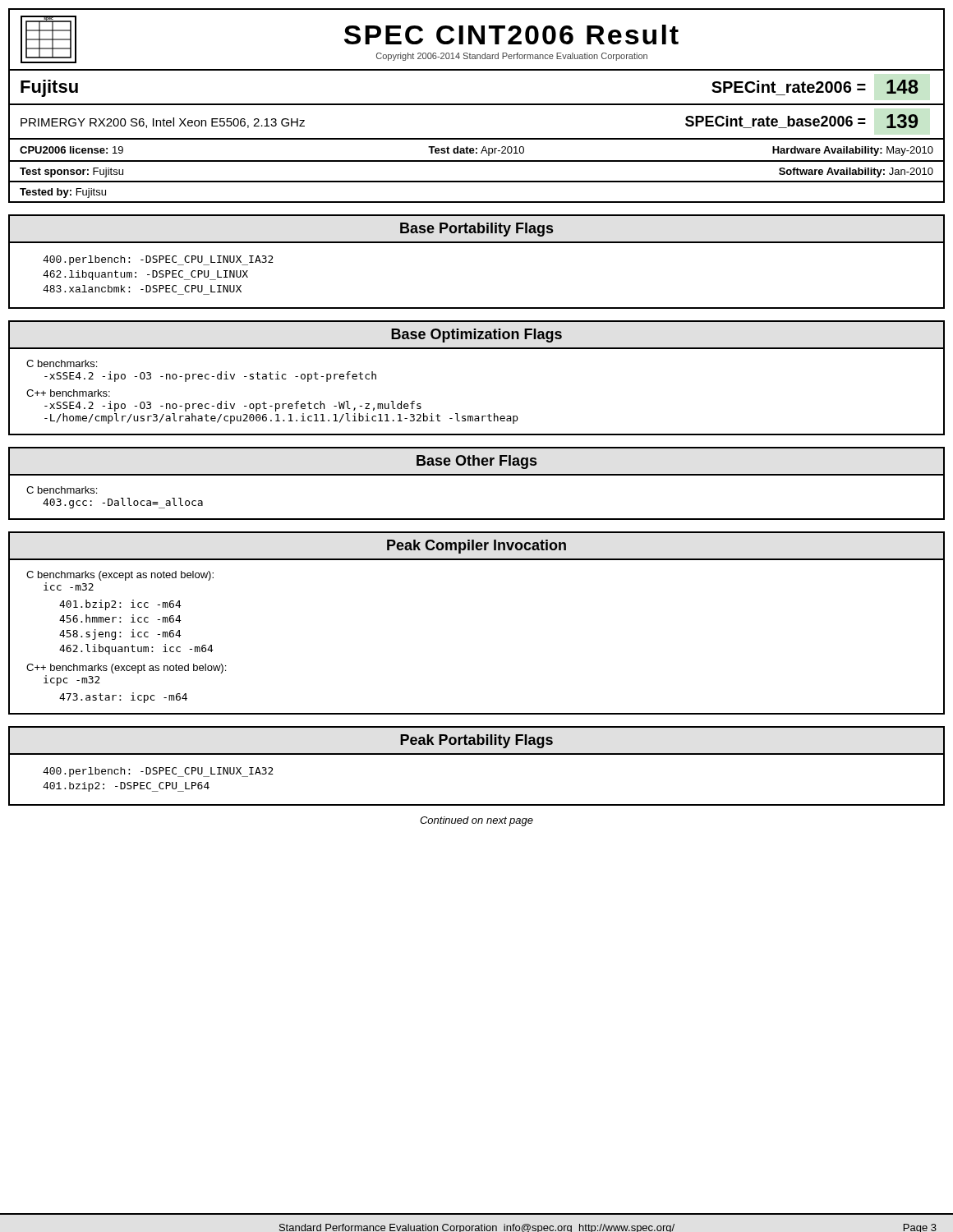The width and height of the screenshot is (953, 1232).
Task: Navigate to the passage starting "C++ benchmarks: -xSSE4.2 -ipo -O3 -no-prec-div -opt-prefetch -Wl,-z,muldefs"
Action: click(x=476, y=405)
